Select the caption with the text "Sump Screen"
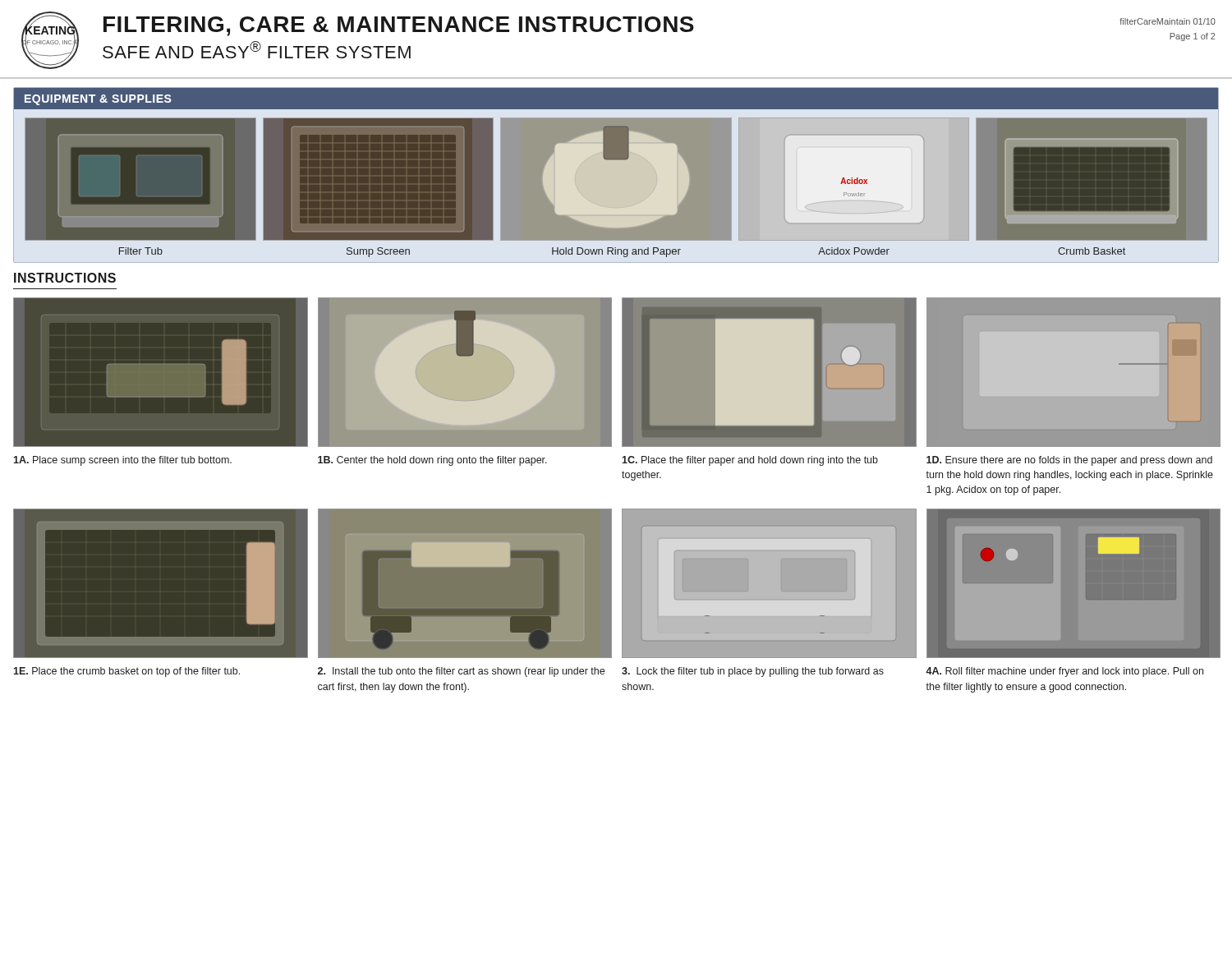The image size is (1232, 953). 378,251
